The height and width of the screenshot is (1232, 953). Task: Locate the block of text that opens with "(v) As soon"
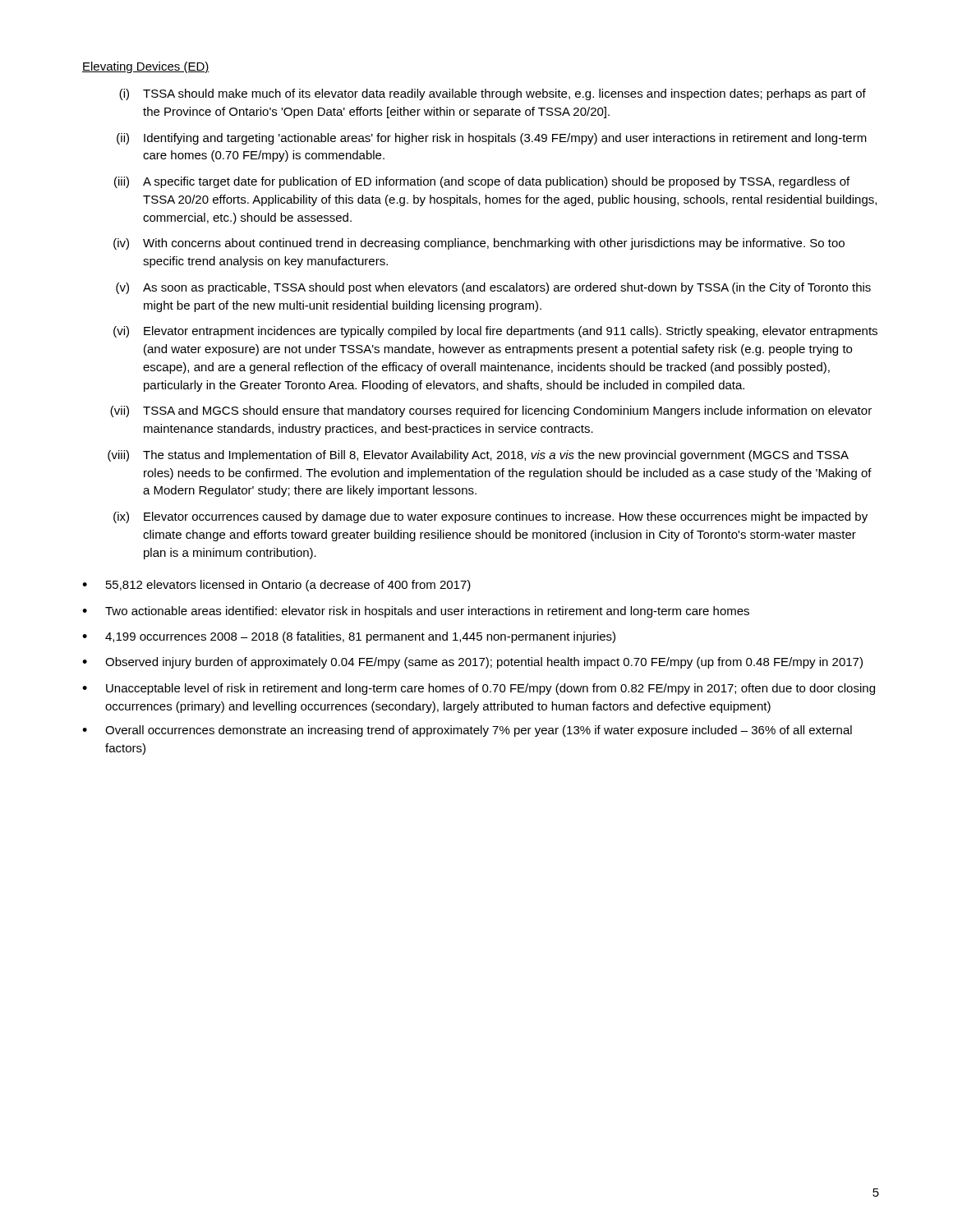click(481, 296)
